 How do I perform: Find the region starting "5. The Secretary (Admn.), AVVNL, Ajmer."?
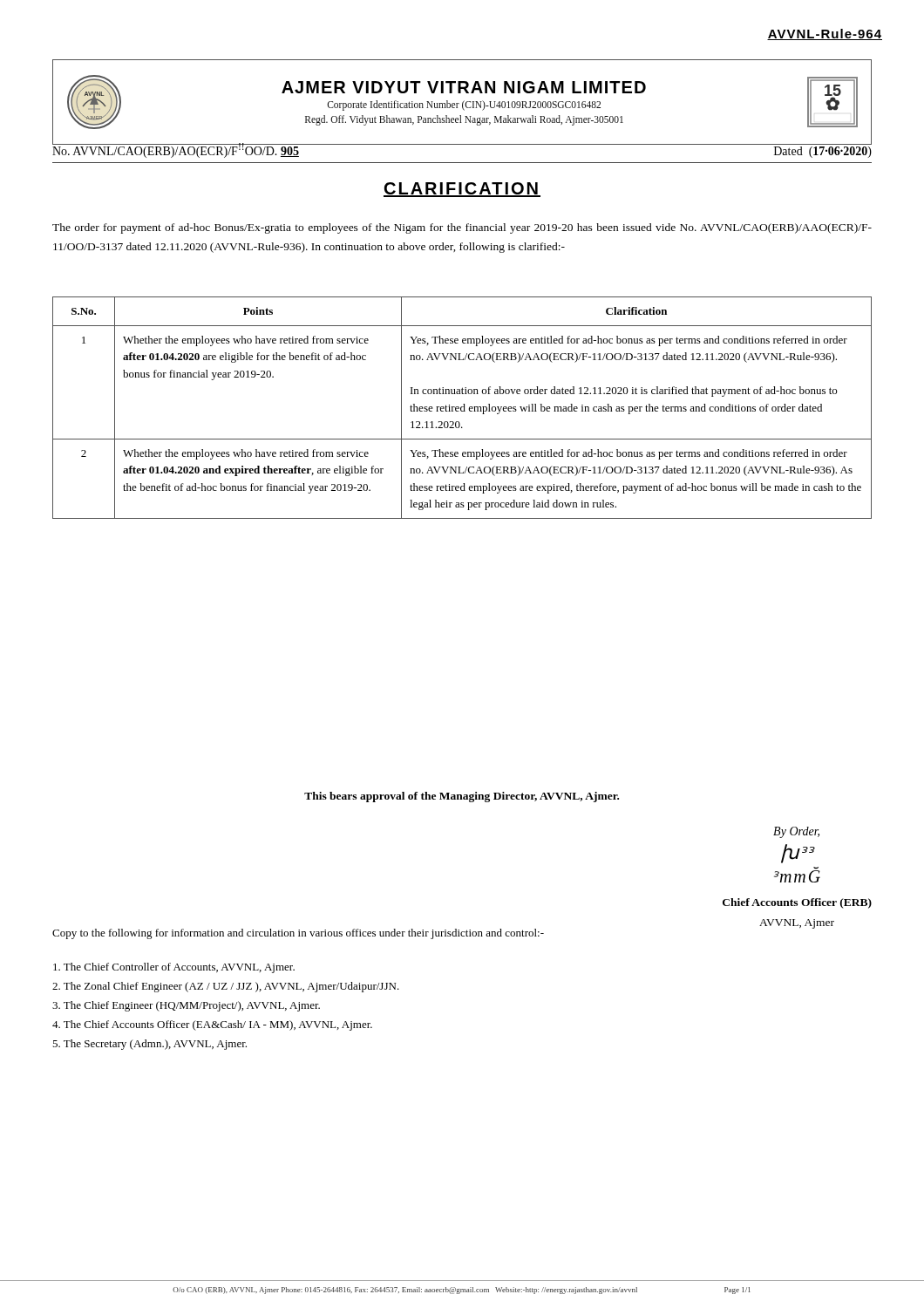pos(150,1044)
